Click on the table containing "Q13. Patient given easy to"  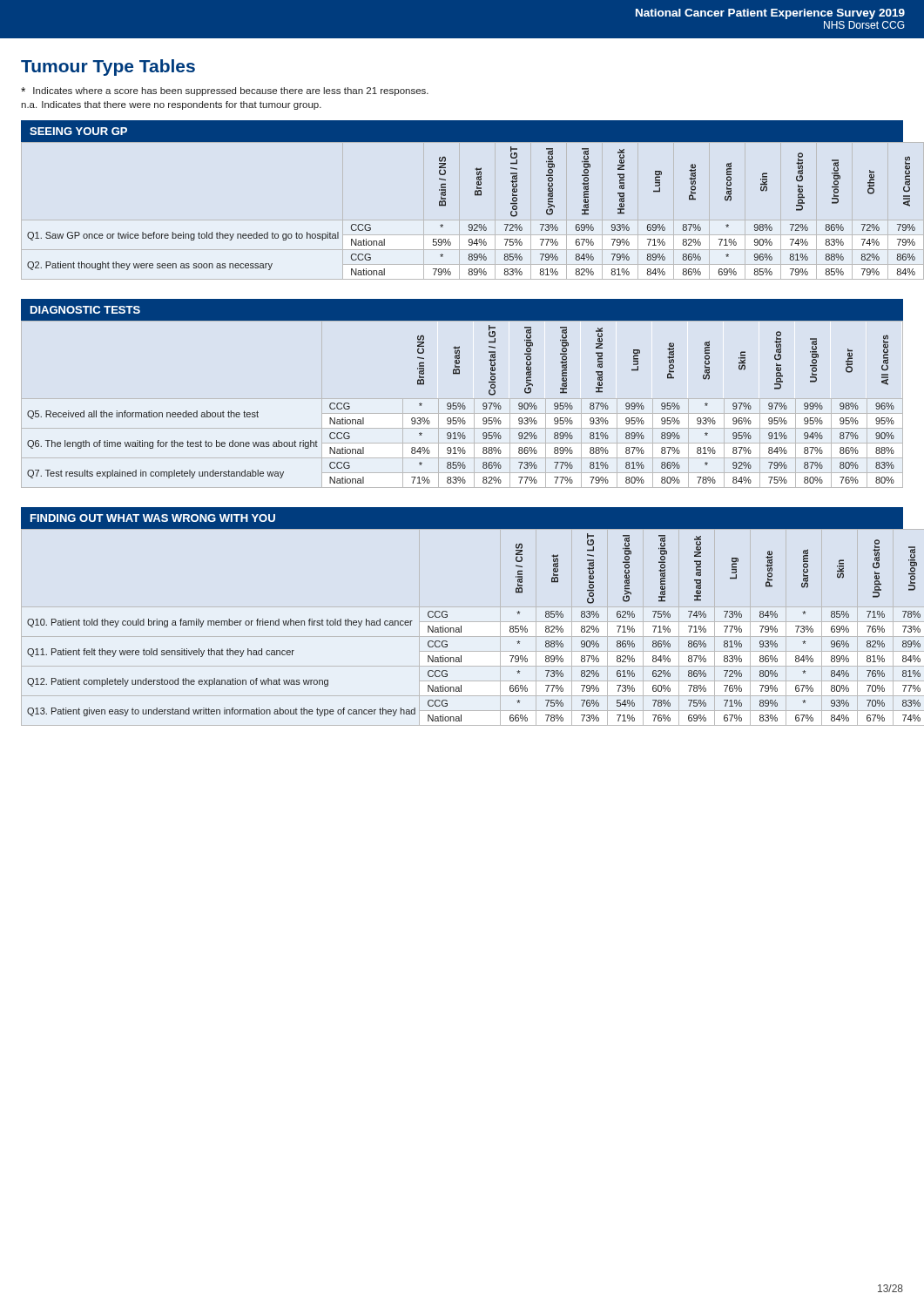point(462,627)
